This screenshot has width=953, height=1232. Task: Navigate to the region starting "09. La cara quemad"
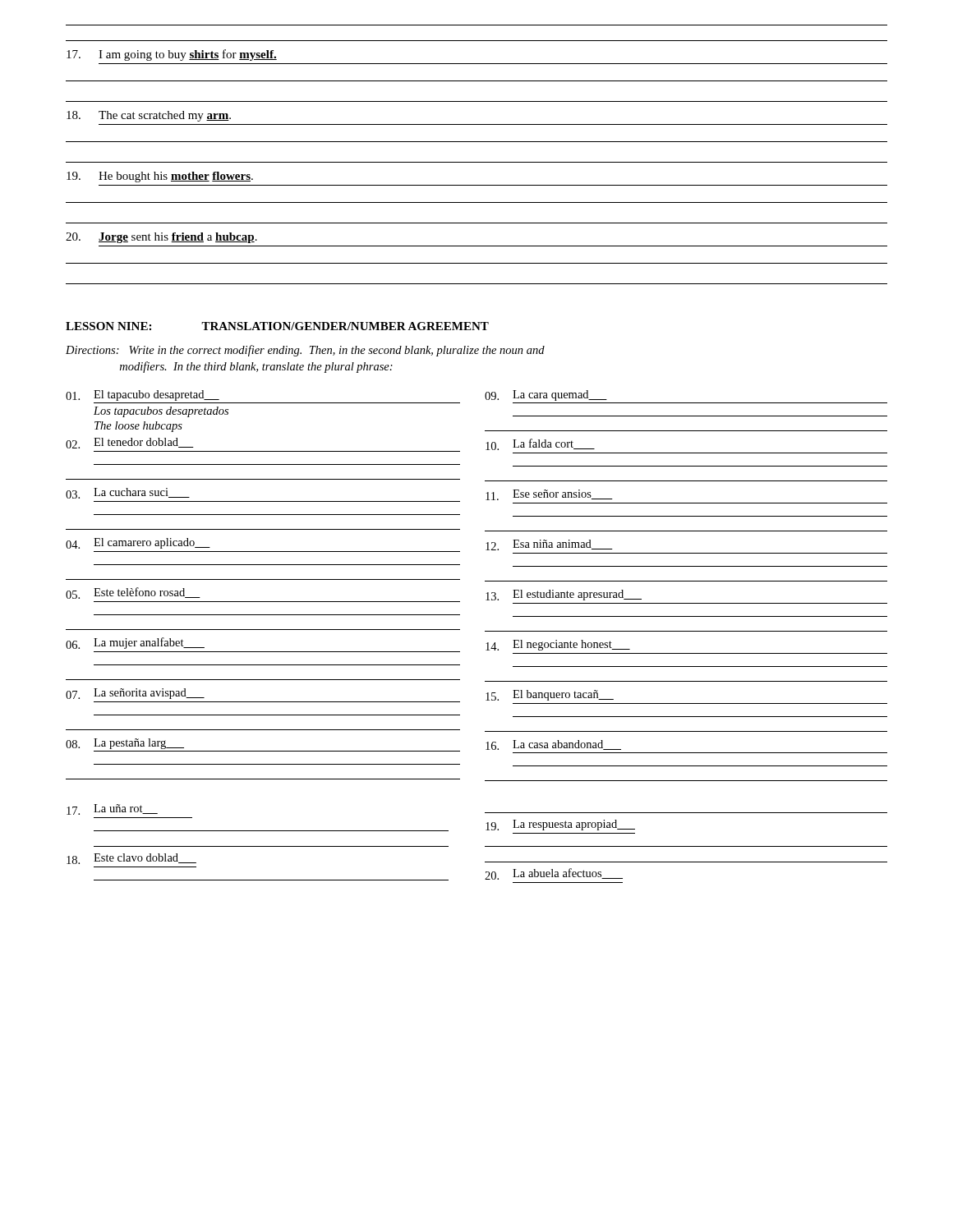pyautogui.click(x=686, y=409)
